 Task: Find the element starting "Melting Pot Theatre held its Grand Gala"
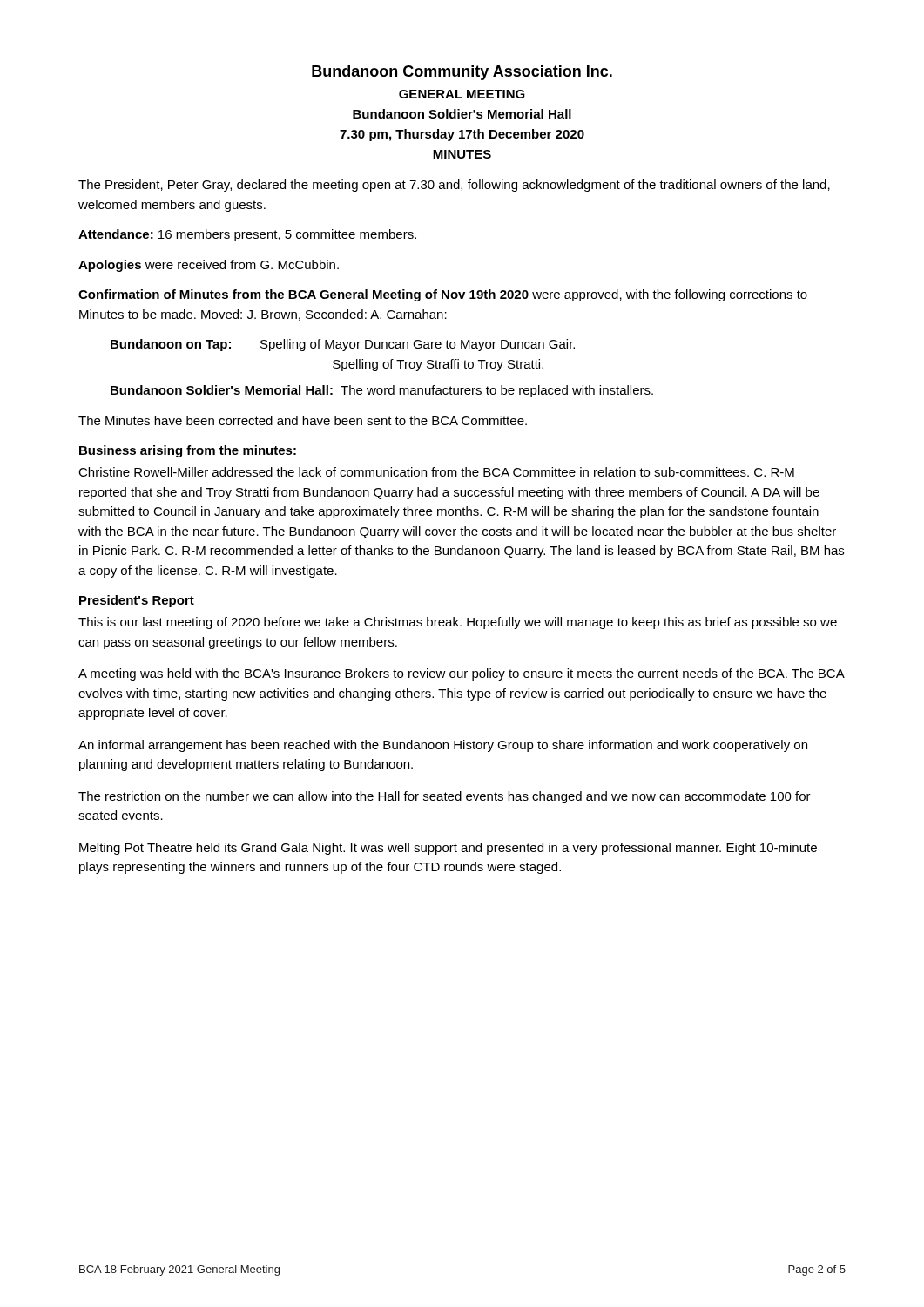448,857
